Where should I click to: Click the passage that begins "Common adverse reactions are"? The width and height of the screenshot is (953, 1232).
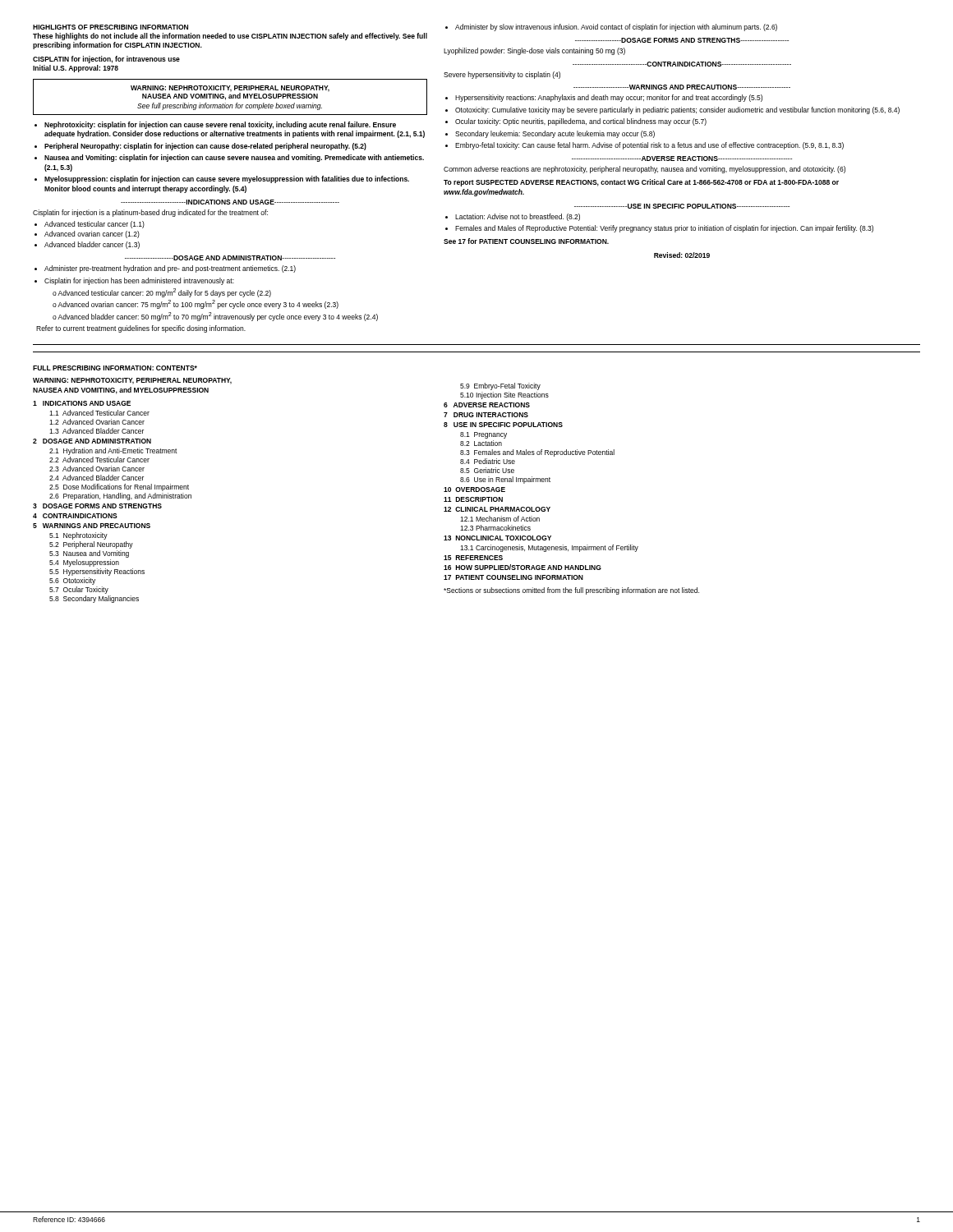point(645,169)
